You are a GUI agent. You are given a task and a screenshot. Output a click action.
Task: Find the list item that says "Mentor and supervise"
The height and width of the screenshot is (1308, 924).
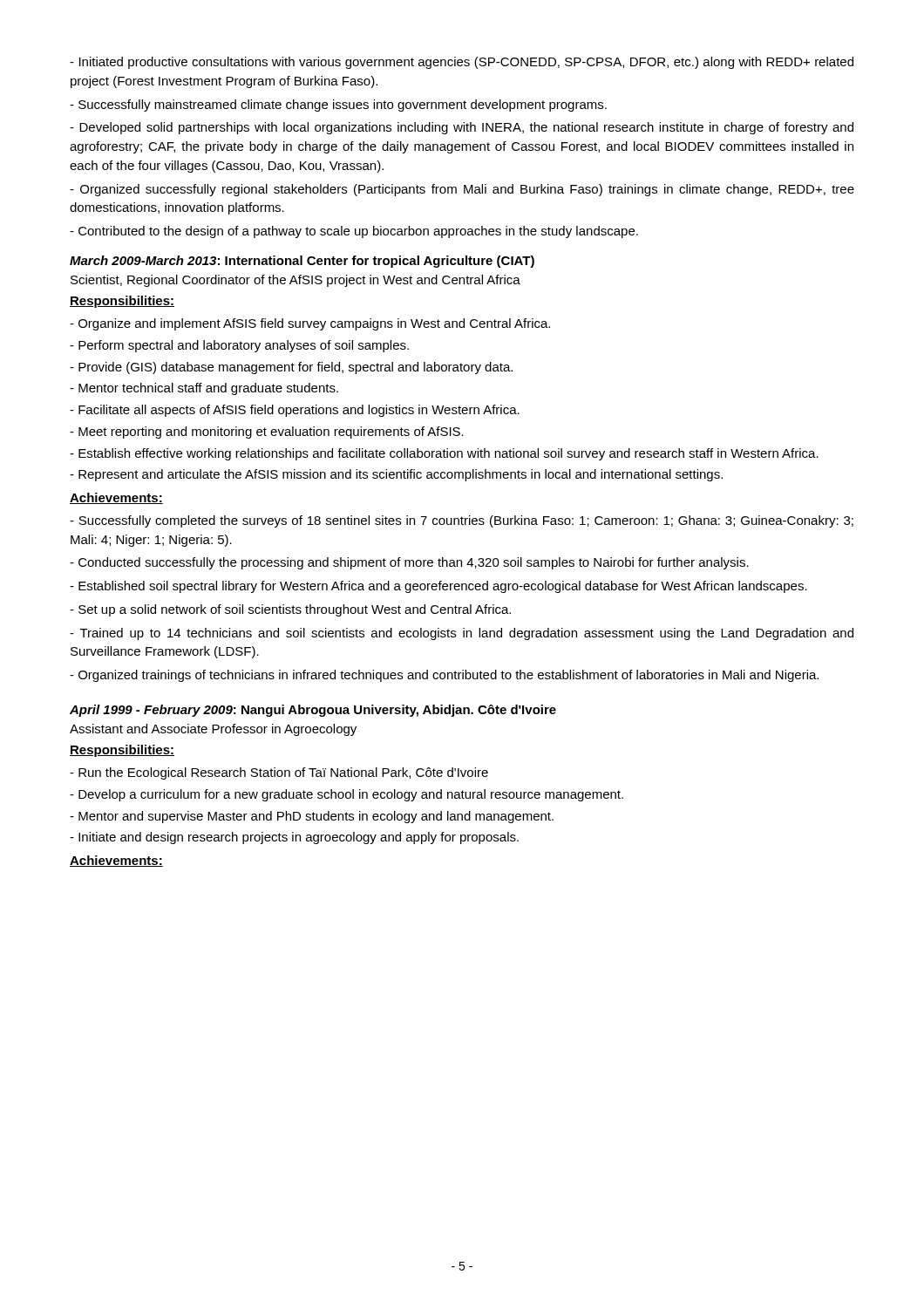click(312, 815)
